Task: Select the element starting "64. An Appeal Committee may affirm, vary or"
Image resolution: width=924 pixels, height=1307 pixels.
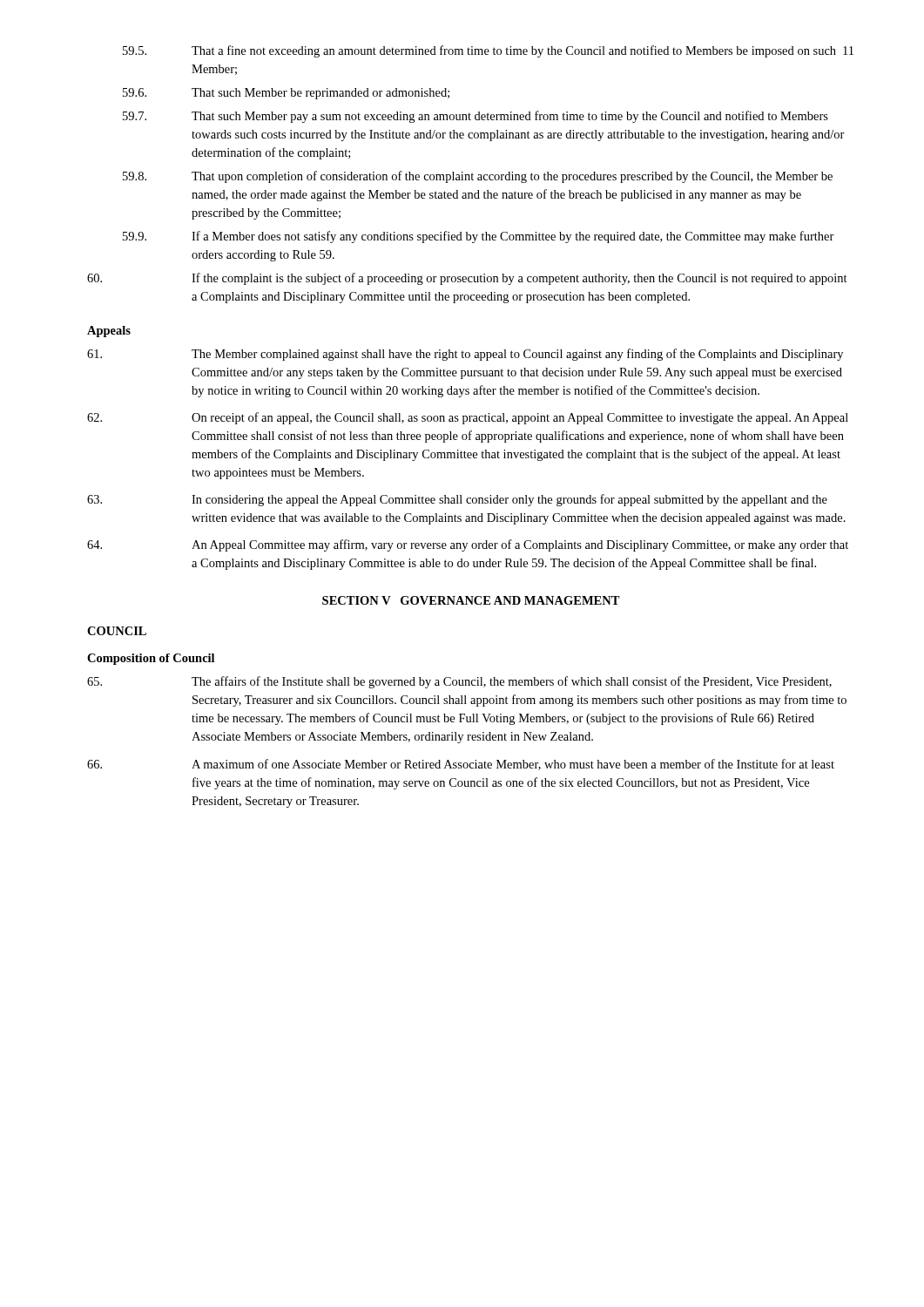Action: tap(471, 554)
